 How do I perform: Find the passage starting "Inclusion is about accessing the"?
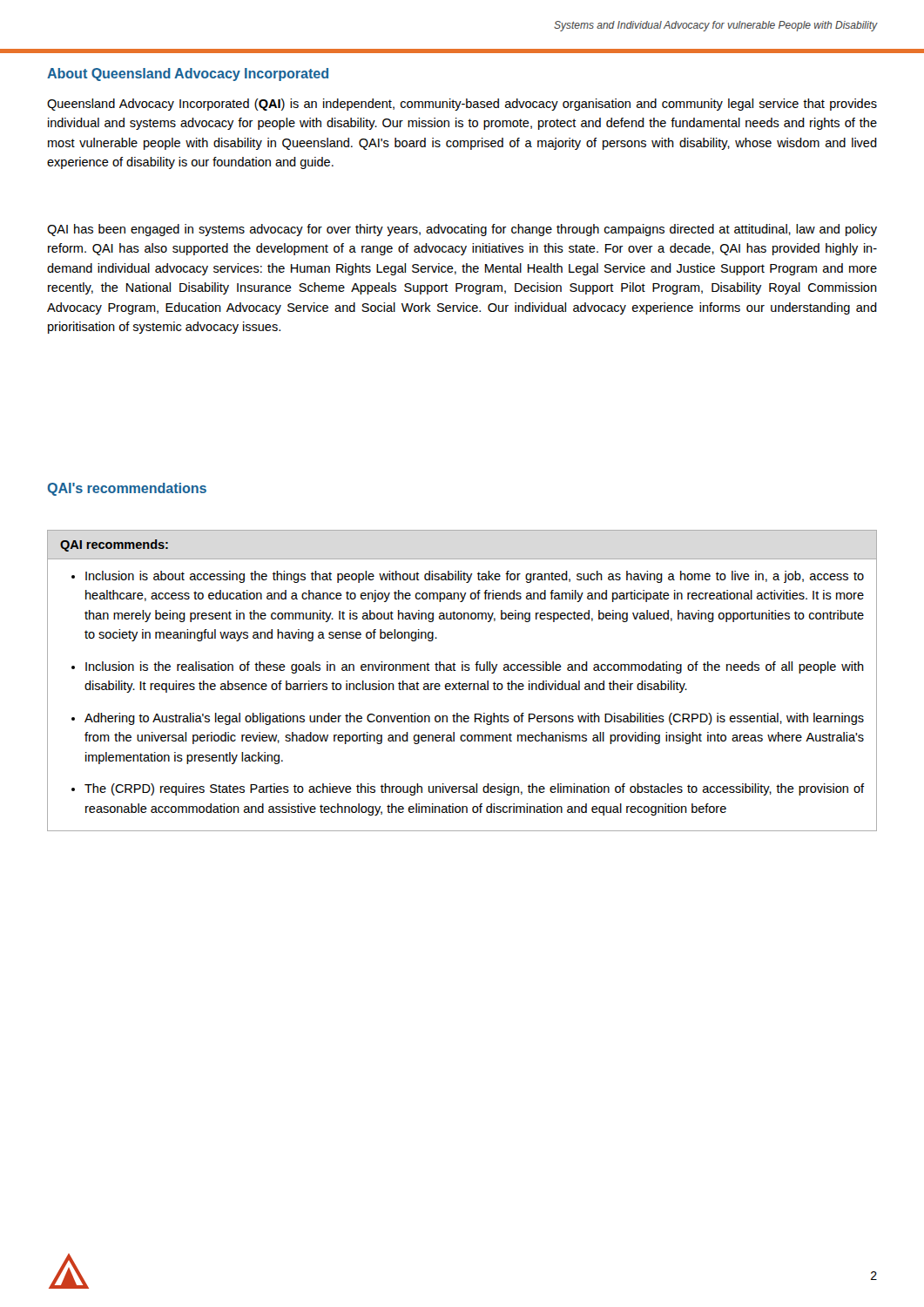pyautogui.click(x=474, y=605)
